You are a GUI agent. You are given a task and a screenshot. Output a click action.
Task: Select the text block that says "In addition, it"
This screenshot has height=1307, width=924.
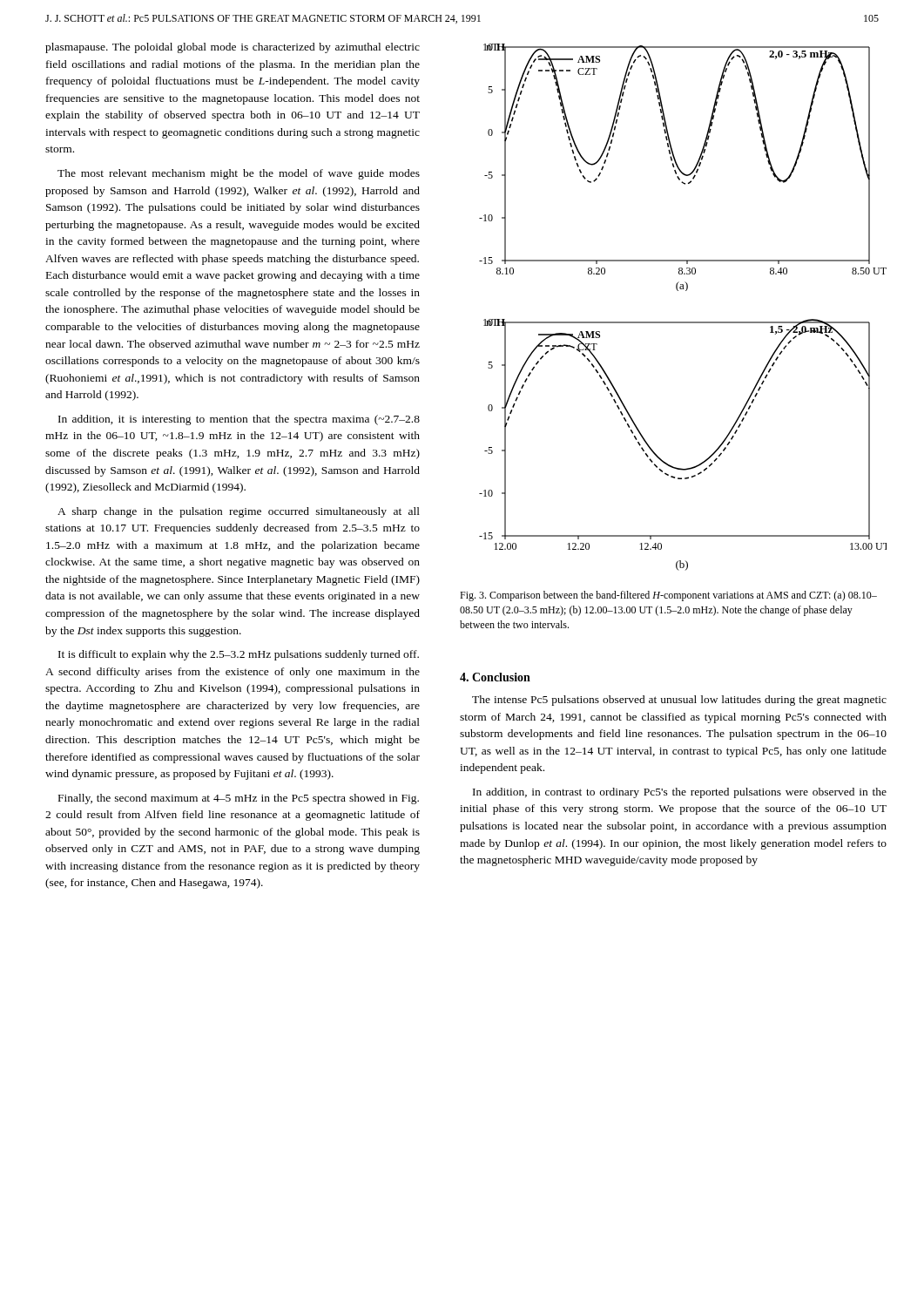(233, 453)
